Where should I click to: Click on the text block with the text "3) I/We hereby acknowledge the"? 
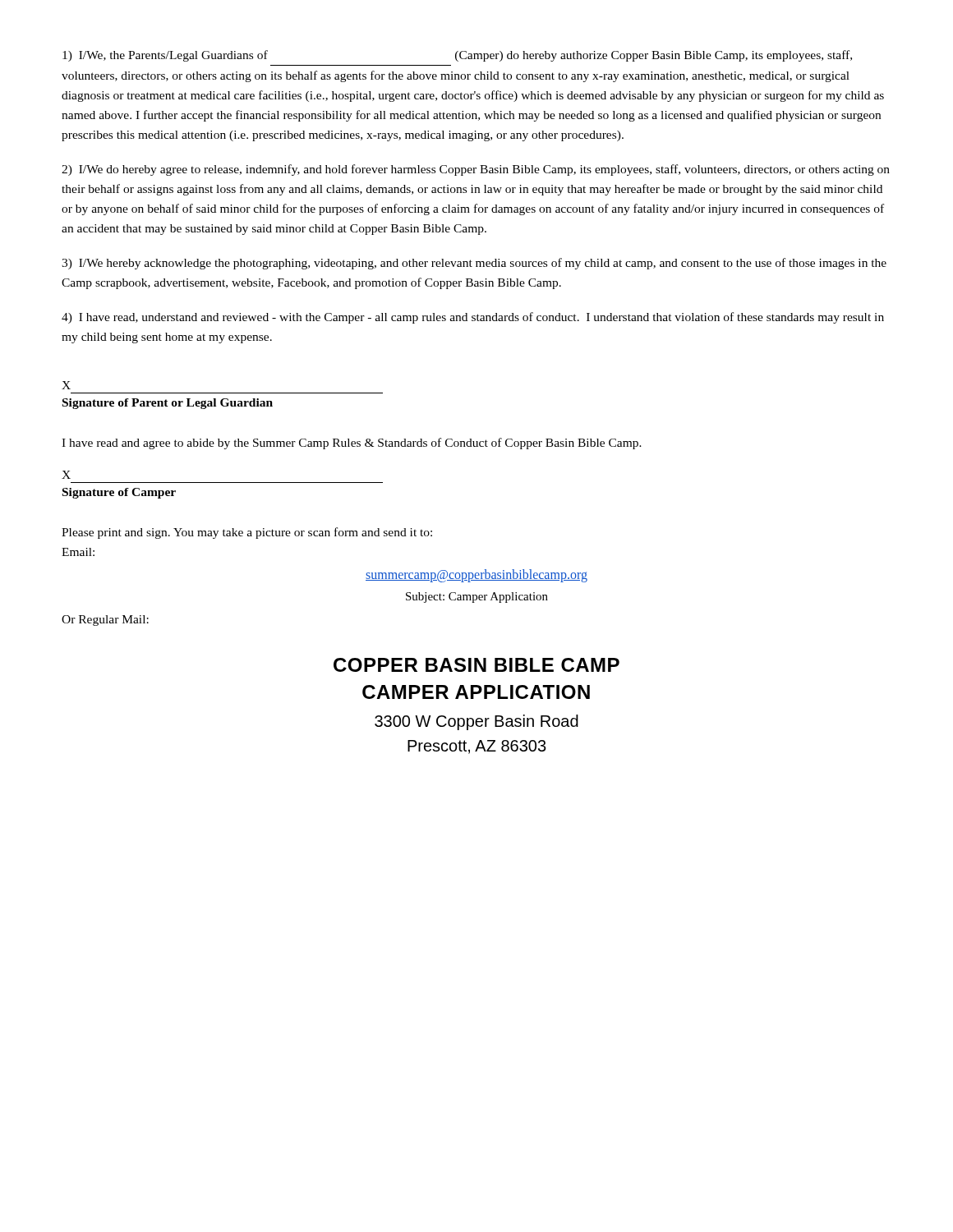tap(474, 272)
